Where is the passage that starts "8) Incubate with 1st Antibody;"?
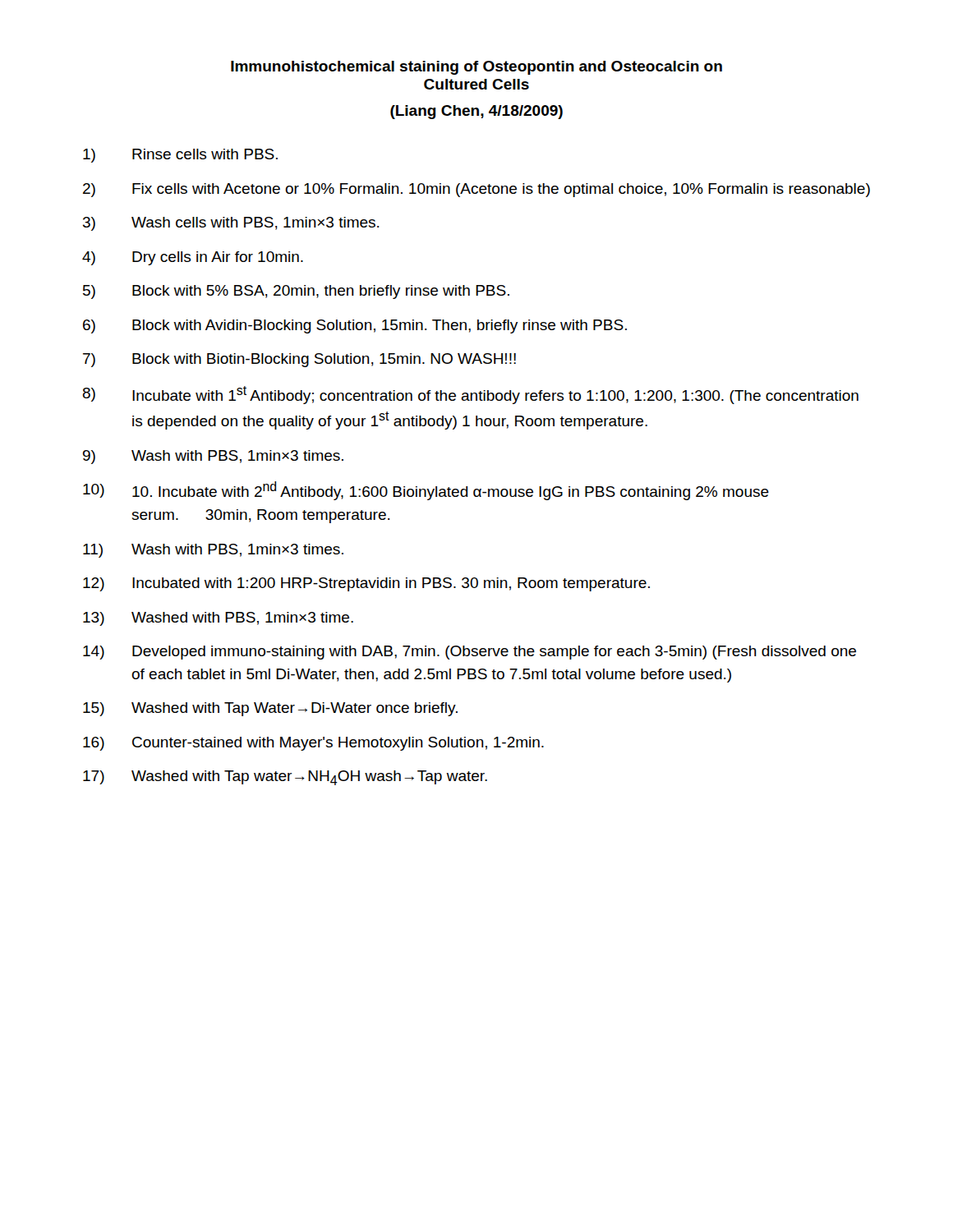 click(476, 407)
